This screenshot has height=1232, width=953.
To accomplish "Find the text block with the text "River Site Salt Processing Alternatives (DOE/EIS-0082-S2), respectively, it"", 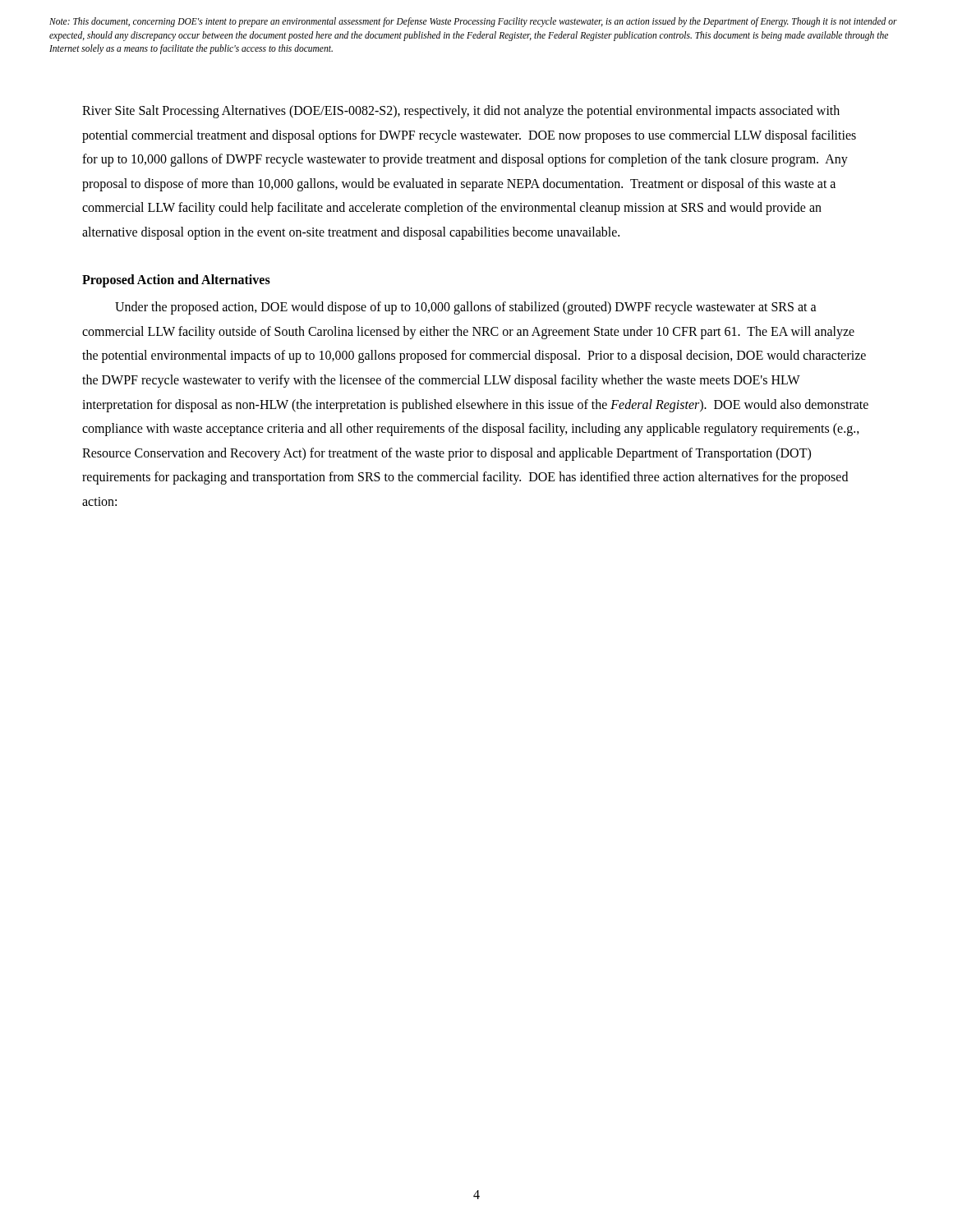I will click(469, 171).
